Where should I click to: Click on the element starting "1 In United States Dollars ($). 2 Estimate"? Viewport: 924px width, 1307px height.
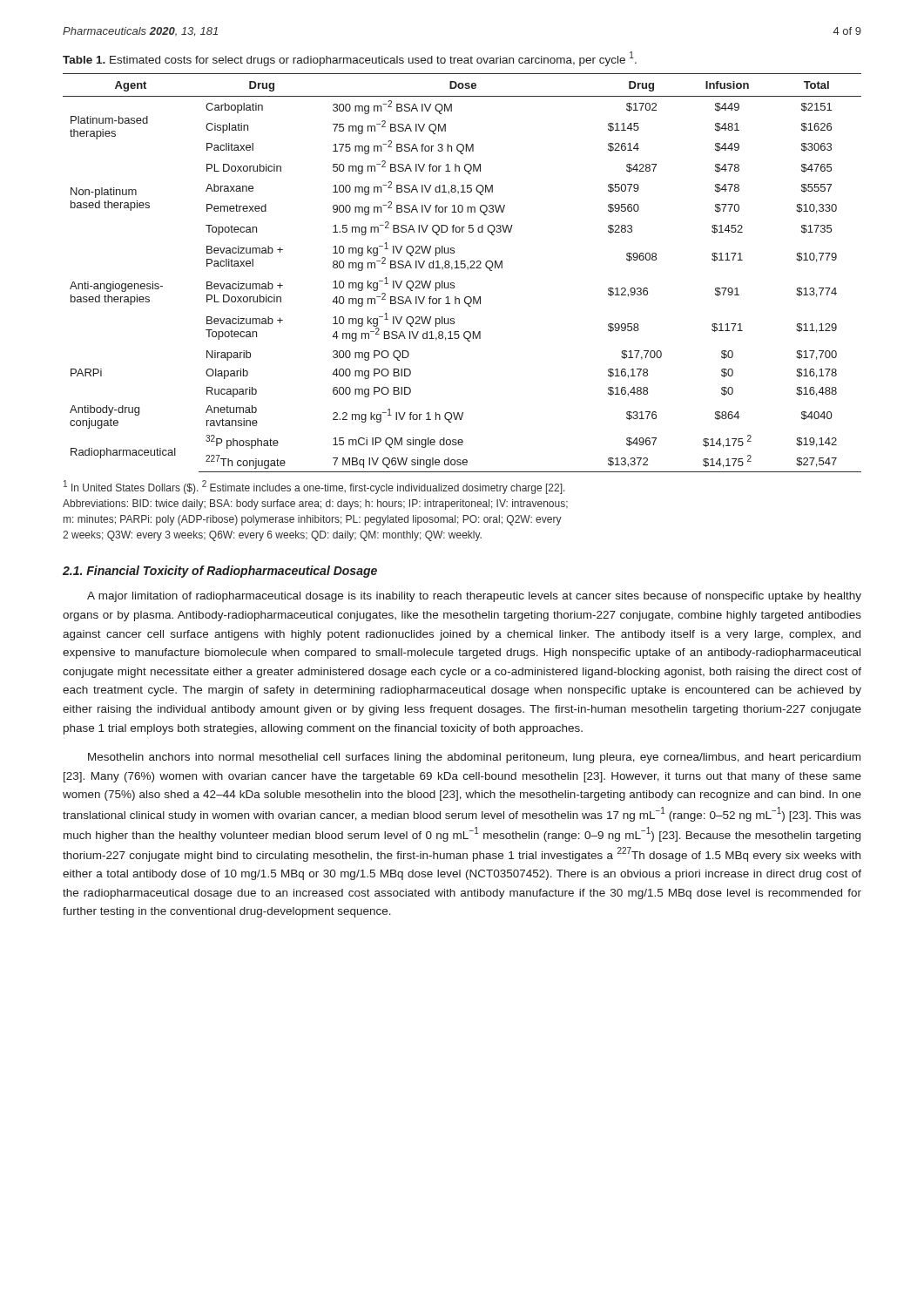point(315,511)
